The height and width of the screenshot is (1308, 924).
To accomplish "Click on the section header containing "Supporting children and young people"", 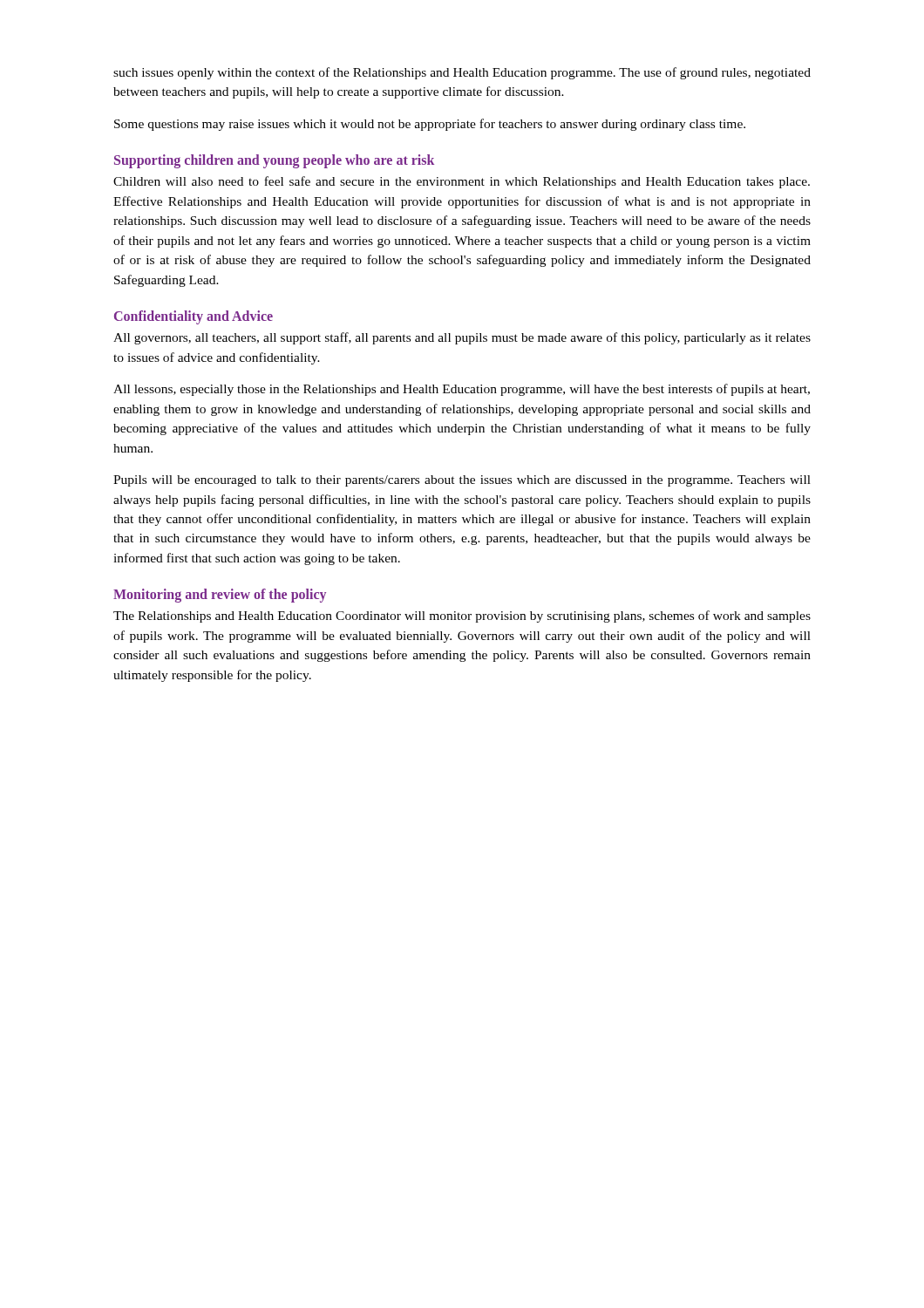I will coord(274,160).
